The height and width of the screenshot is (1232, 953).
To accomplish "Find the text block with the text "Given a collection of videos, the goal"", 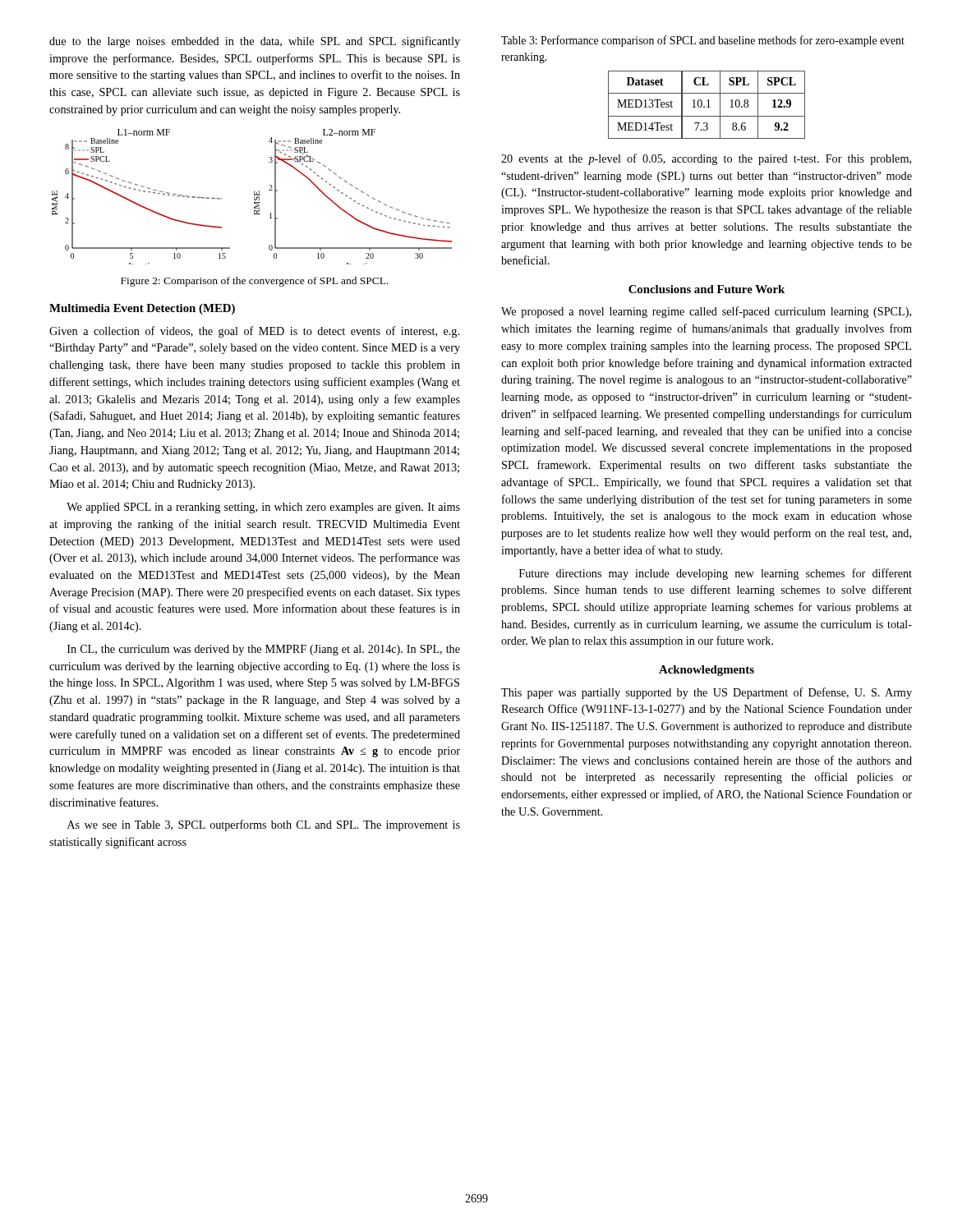I will (x=255, y=587).
